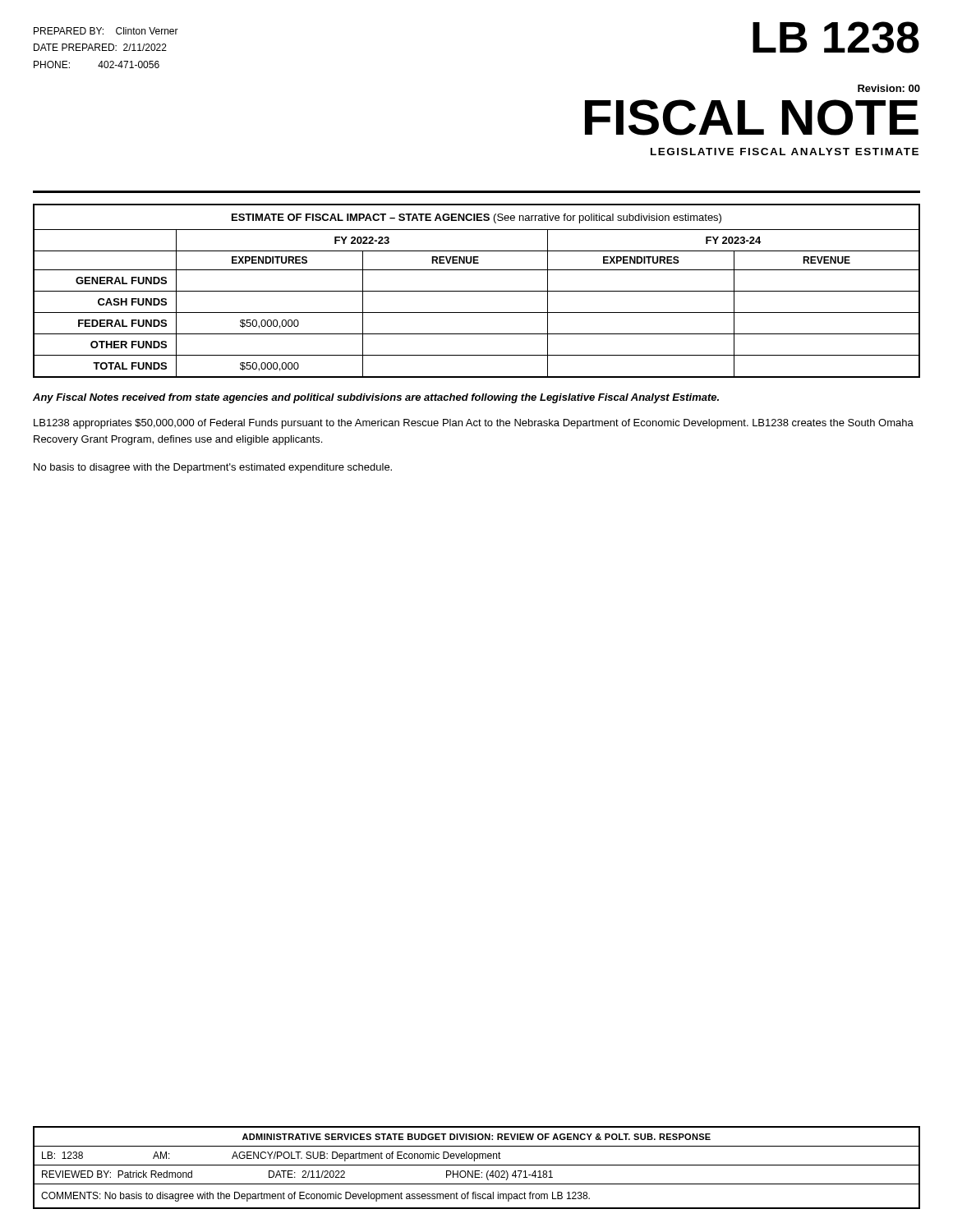
Task: Find the passage starting "Any Fiscal Notes received from state"
Action: (376, 397)
